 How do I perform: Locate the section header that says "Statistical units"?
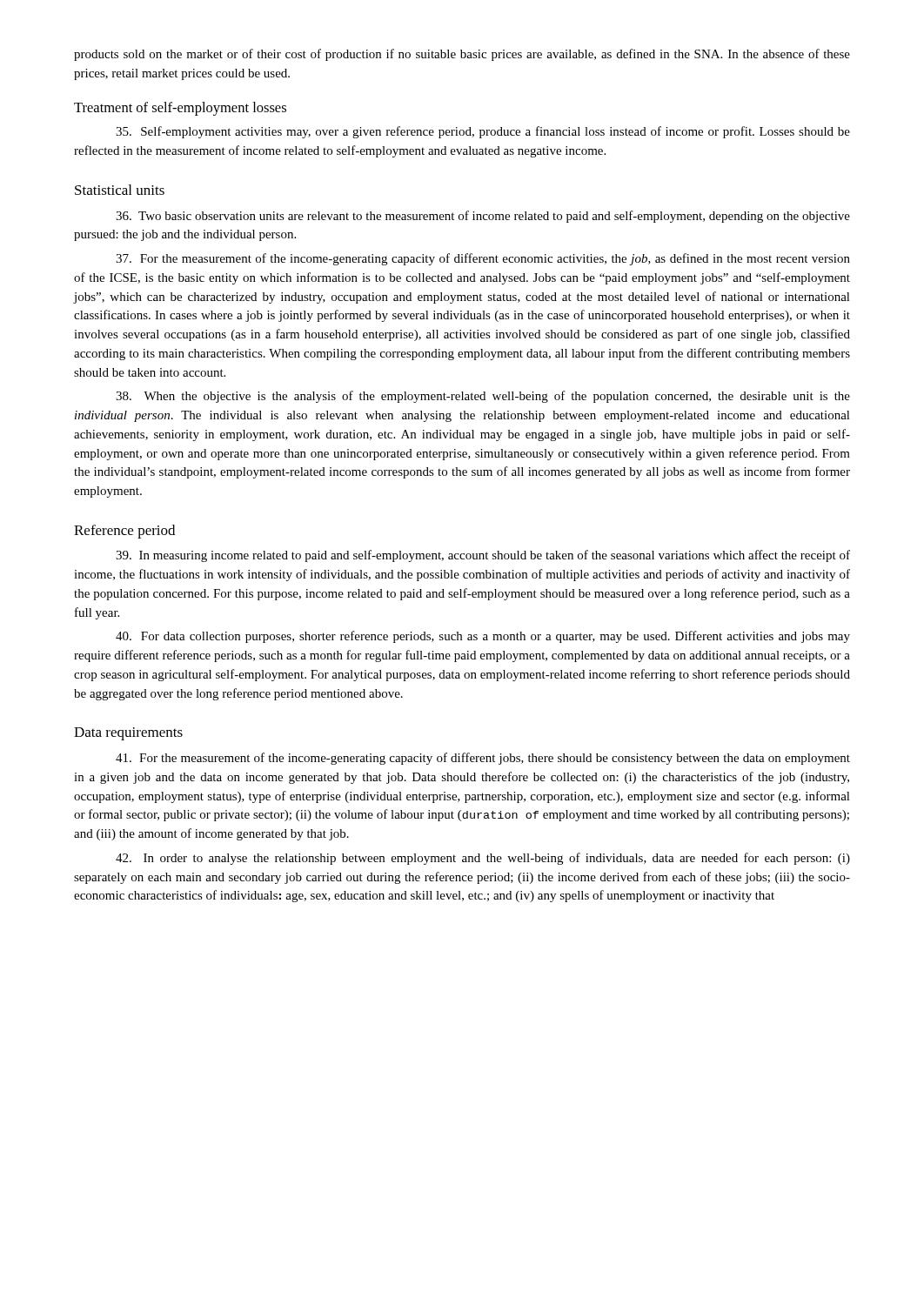point(120,190)
